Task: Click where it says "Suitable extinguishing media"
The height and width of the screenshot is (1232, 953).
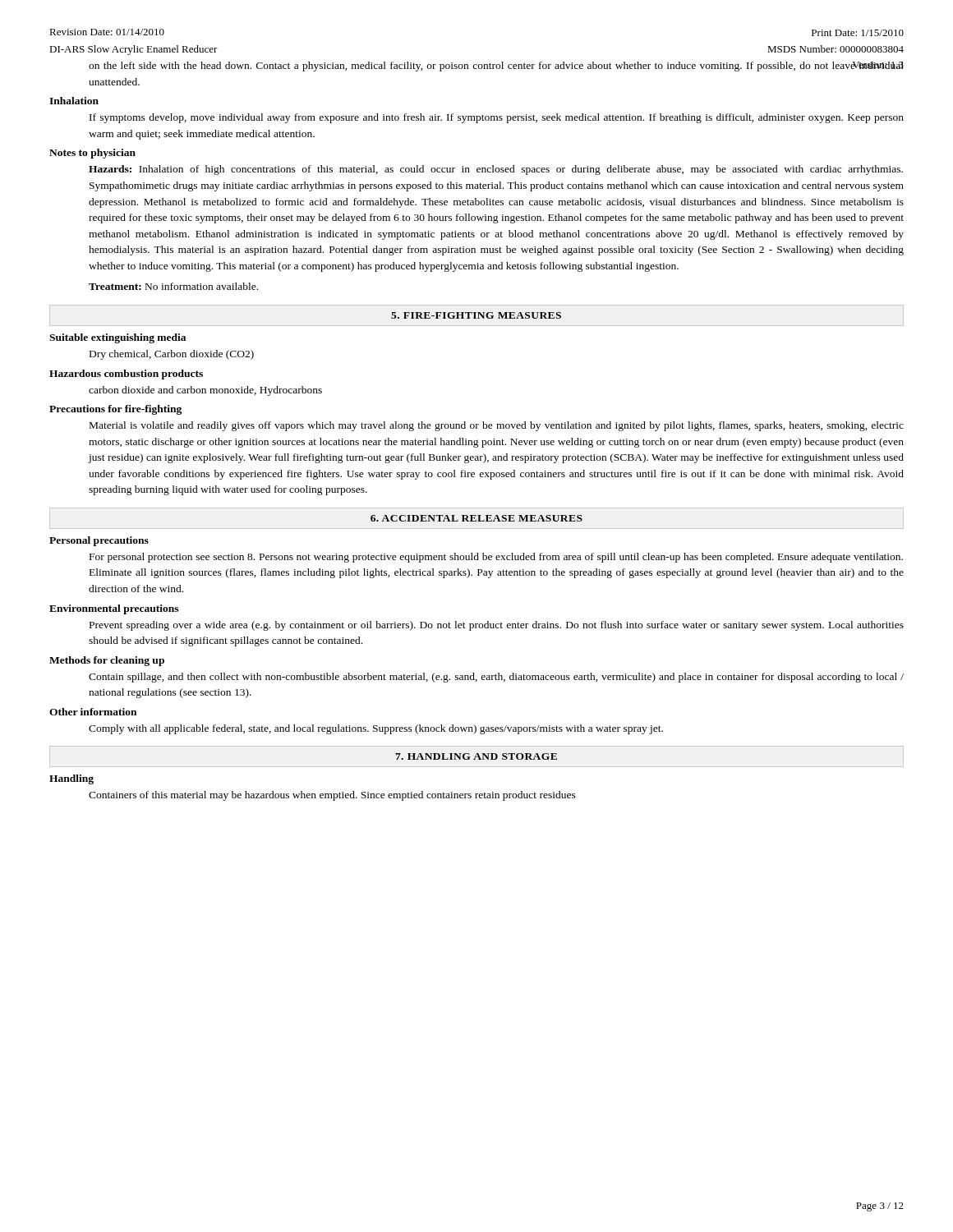Action: [x=118, y=337]
